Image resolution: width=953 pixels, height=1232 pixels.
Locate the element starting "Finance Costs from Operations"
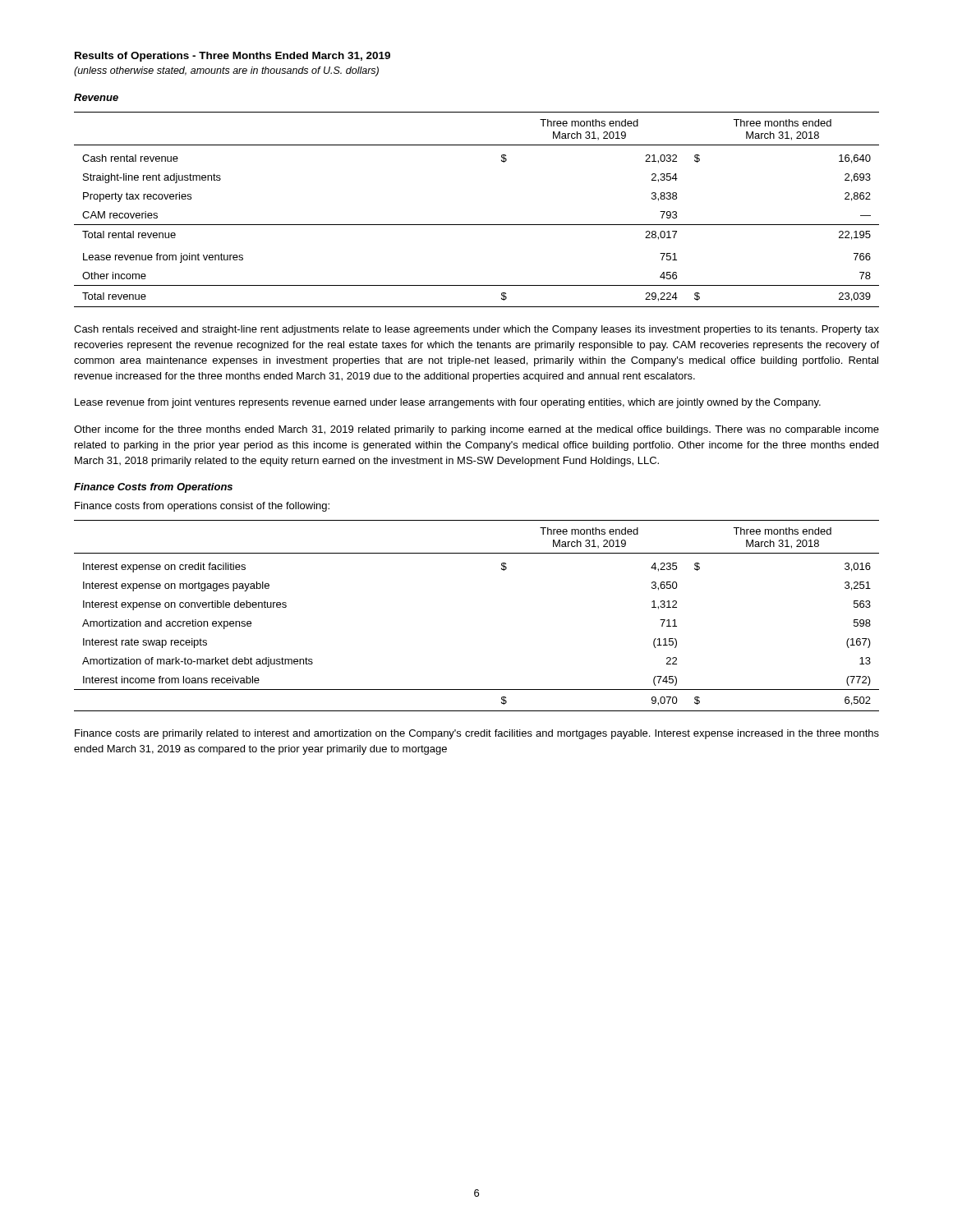153,486
